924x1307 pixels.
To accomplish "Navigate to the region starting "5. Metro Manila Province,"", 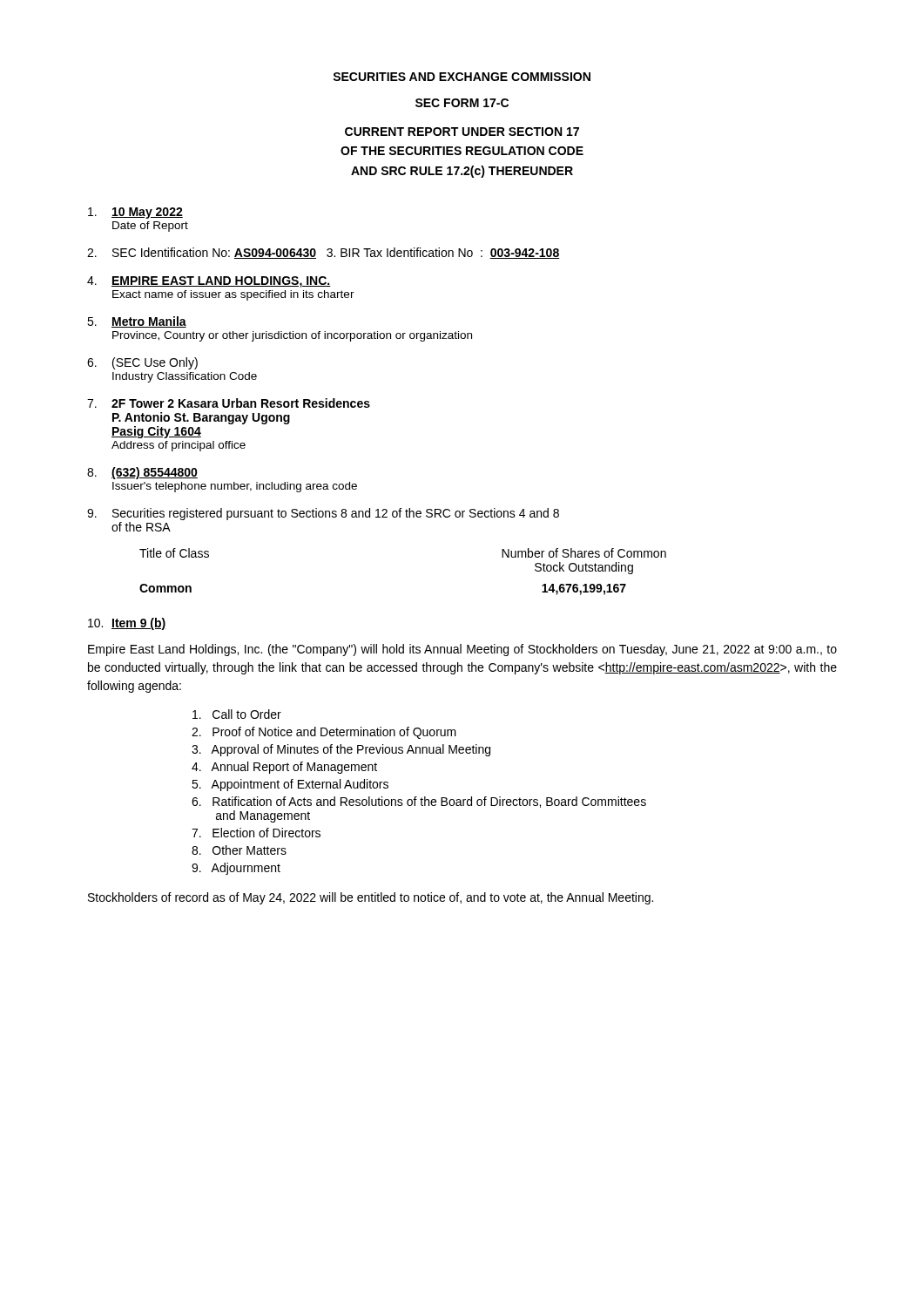I will (280, 328).
